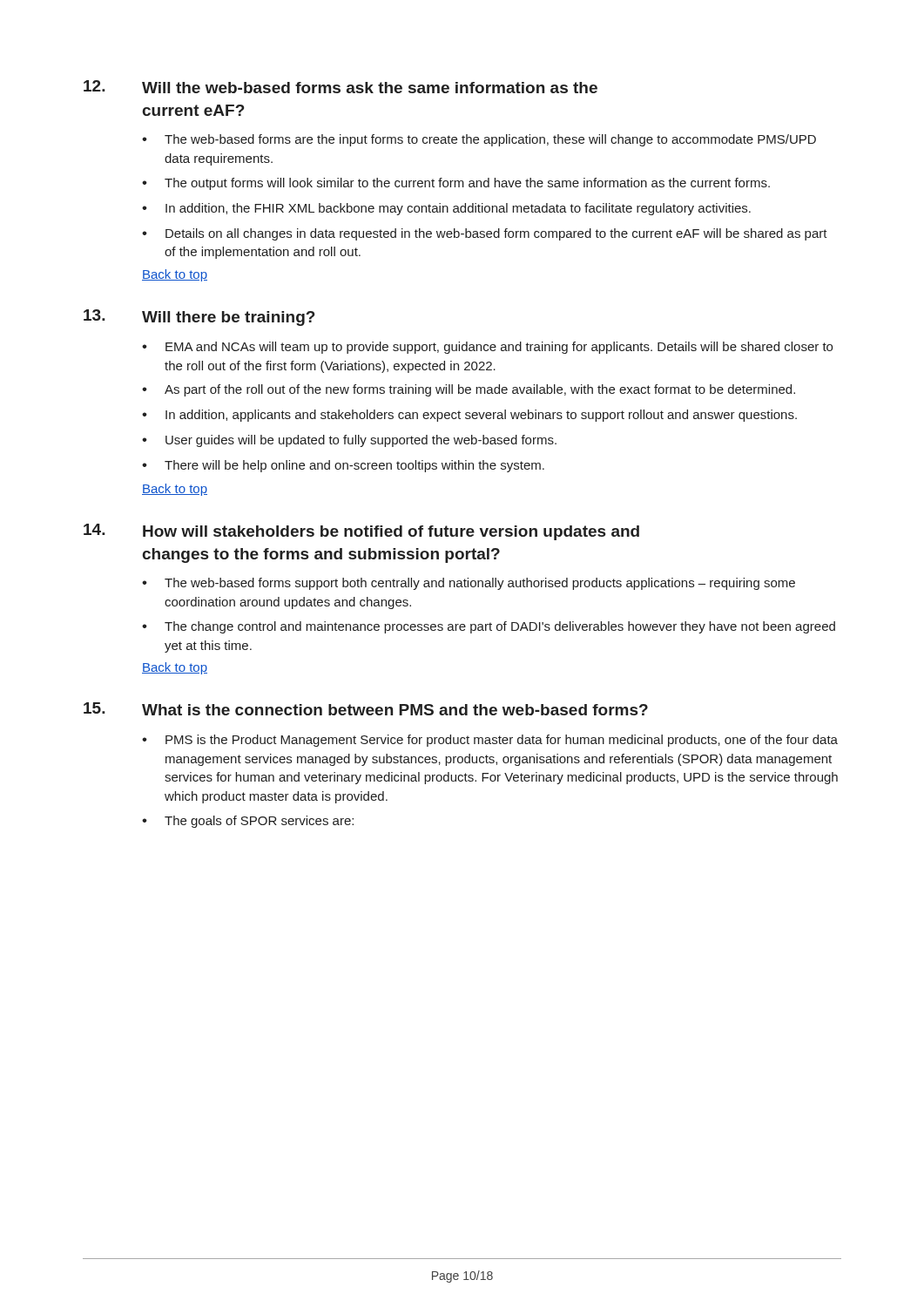Image resolution: width=924 pixels, height=1307 pixels.
Task: Click on the passage starting "The web-based forms support both centrally and nationally"
Action: coord(480,592)
